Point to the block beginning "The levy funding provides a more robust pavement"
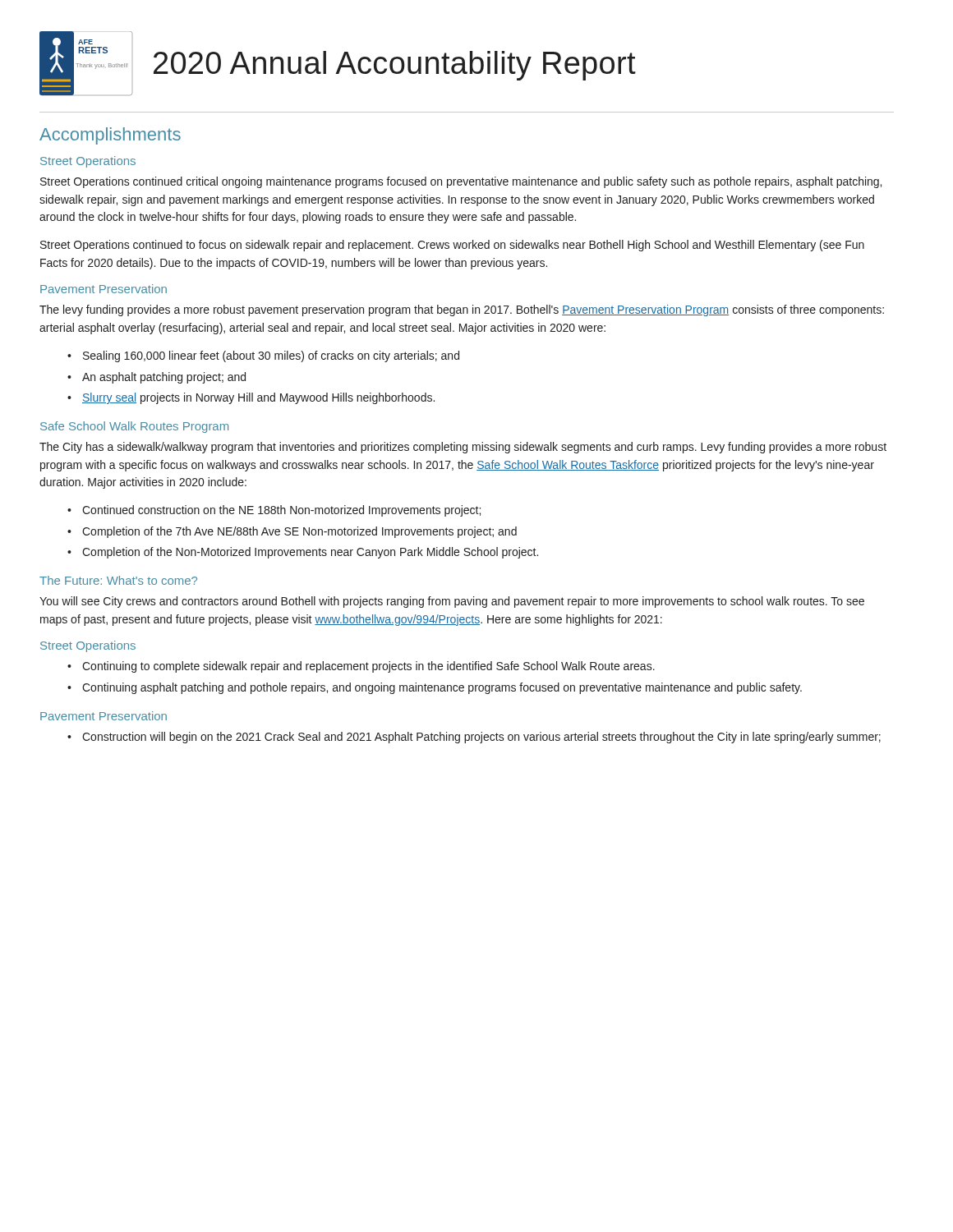Screen dimensions: 1232x953 click(x=462, y=319)
